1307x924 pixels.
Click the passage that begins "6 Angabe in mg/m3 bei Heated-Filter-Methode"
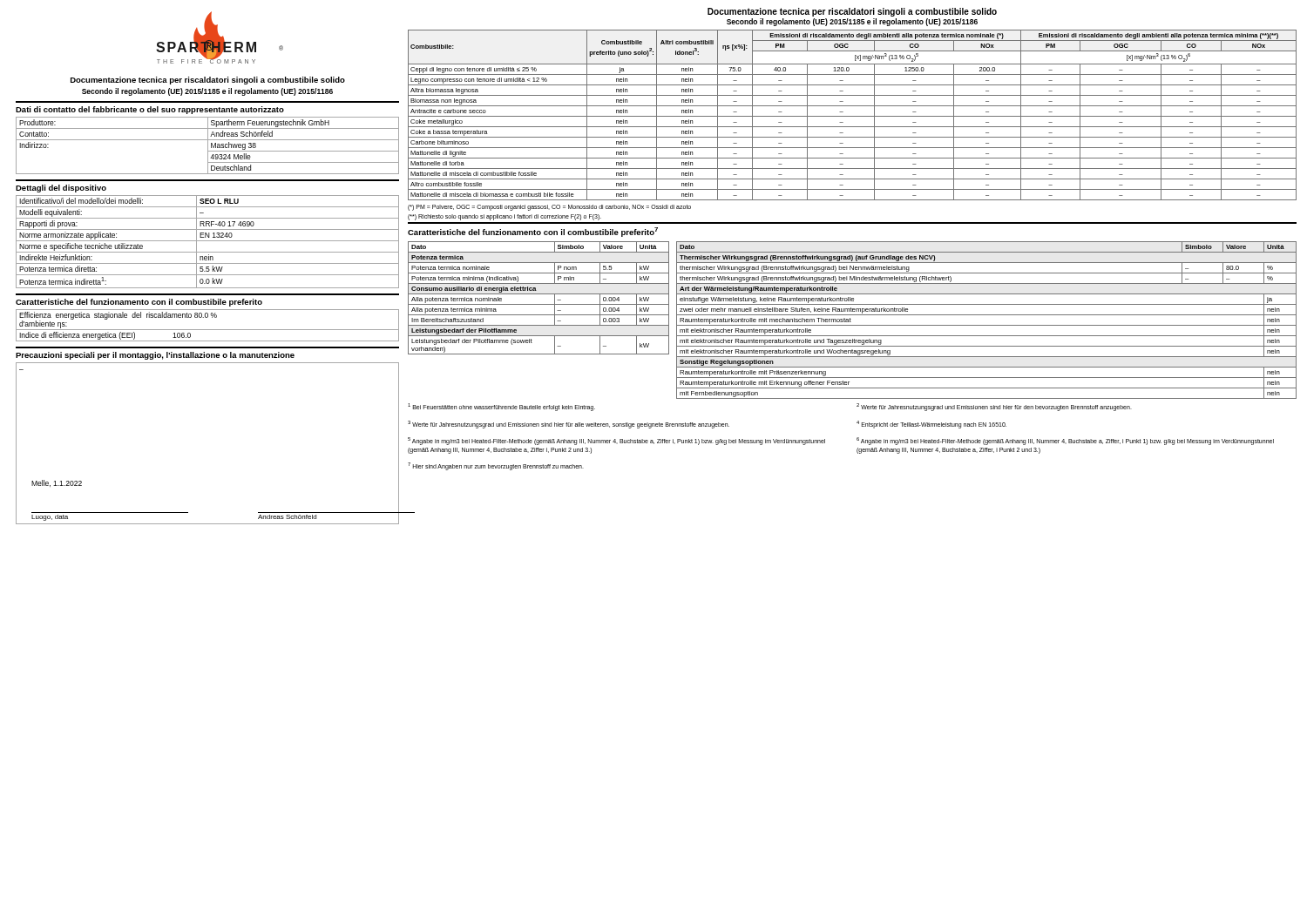[1065, 444]
